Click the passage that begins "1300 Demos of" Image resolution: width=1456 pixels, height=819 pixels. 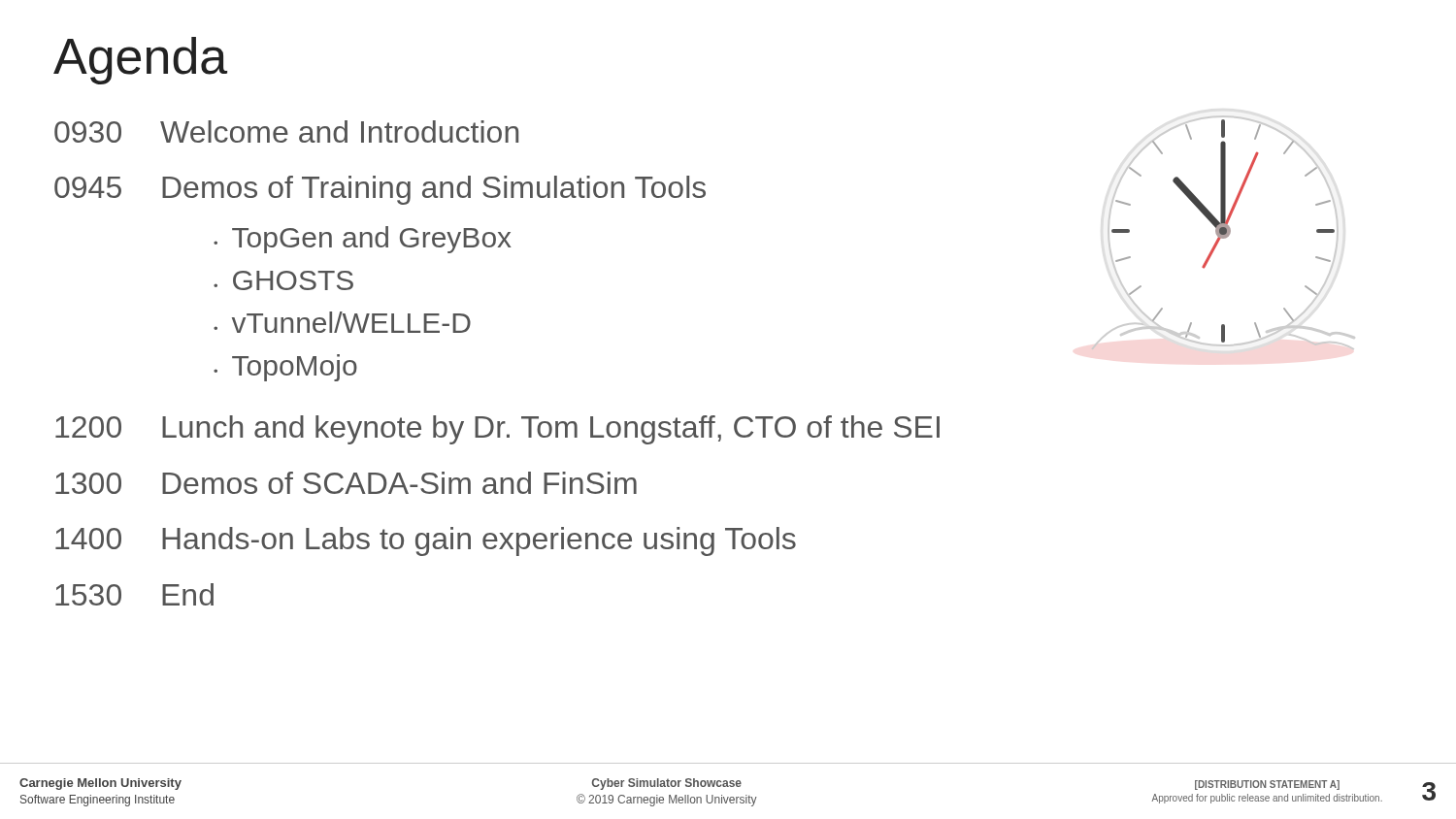(x=346, y=484)
